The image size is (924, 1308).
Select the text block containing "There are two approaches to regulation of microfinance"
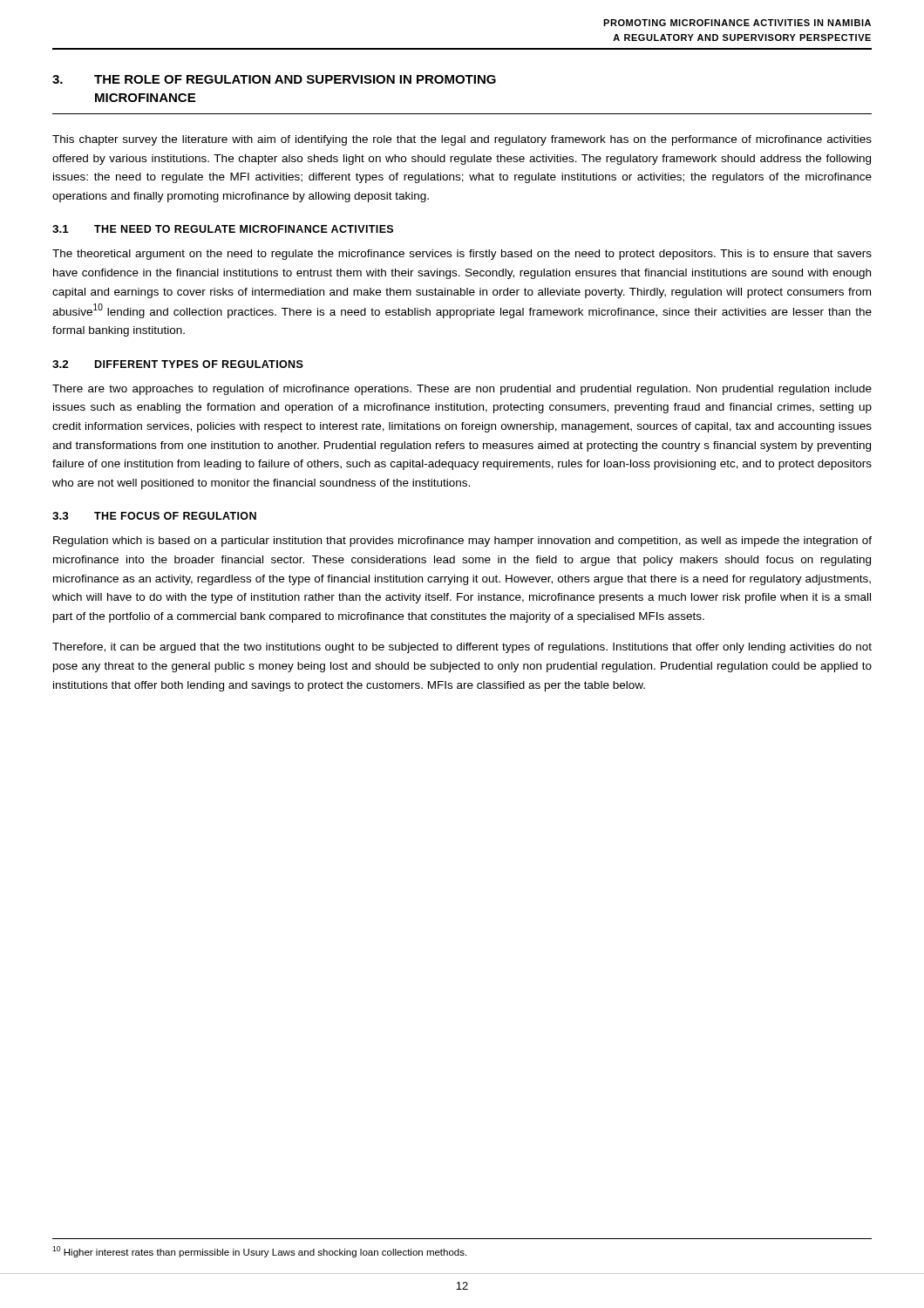pyautogui.click(x=462, y=435)
